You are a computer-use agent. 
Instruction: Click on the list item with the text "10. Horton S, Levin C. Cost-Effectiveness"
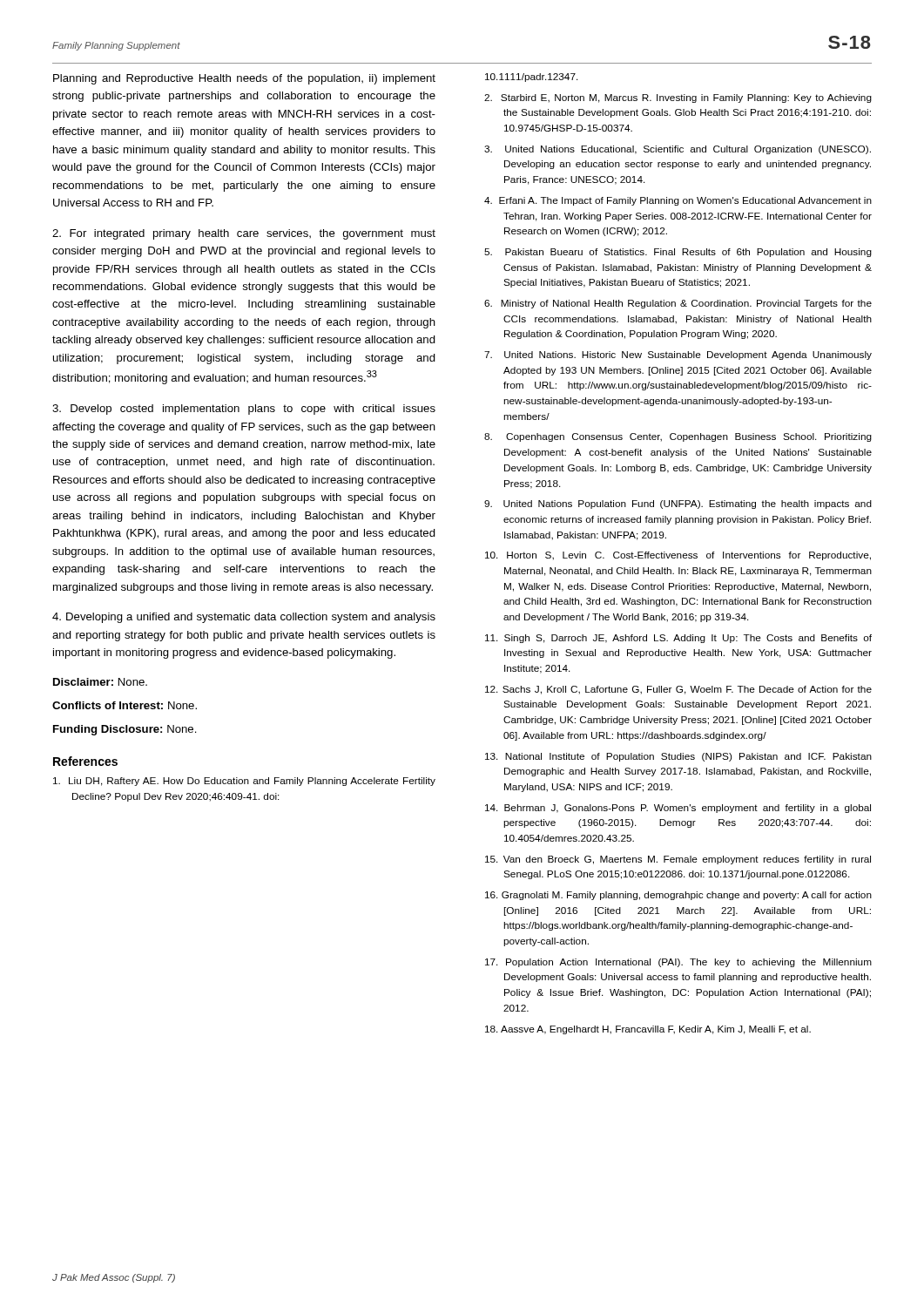pos(678,586)
